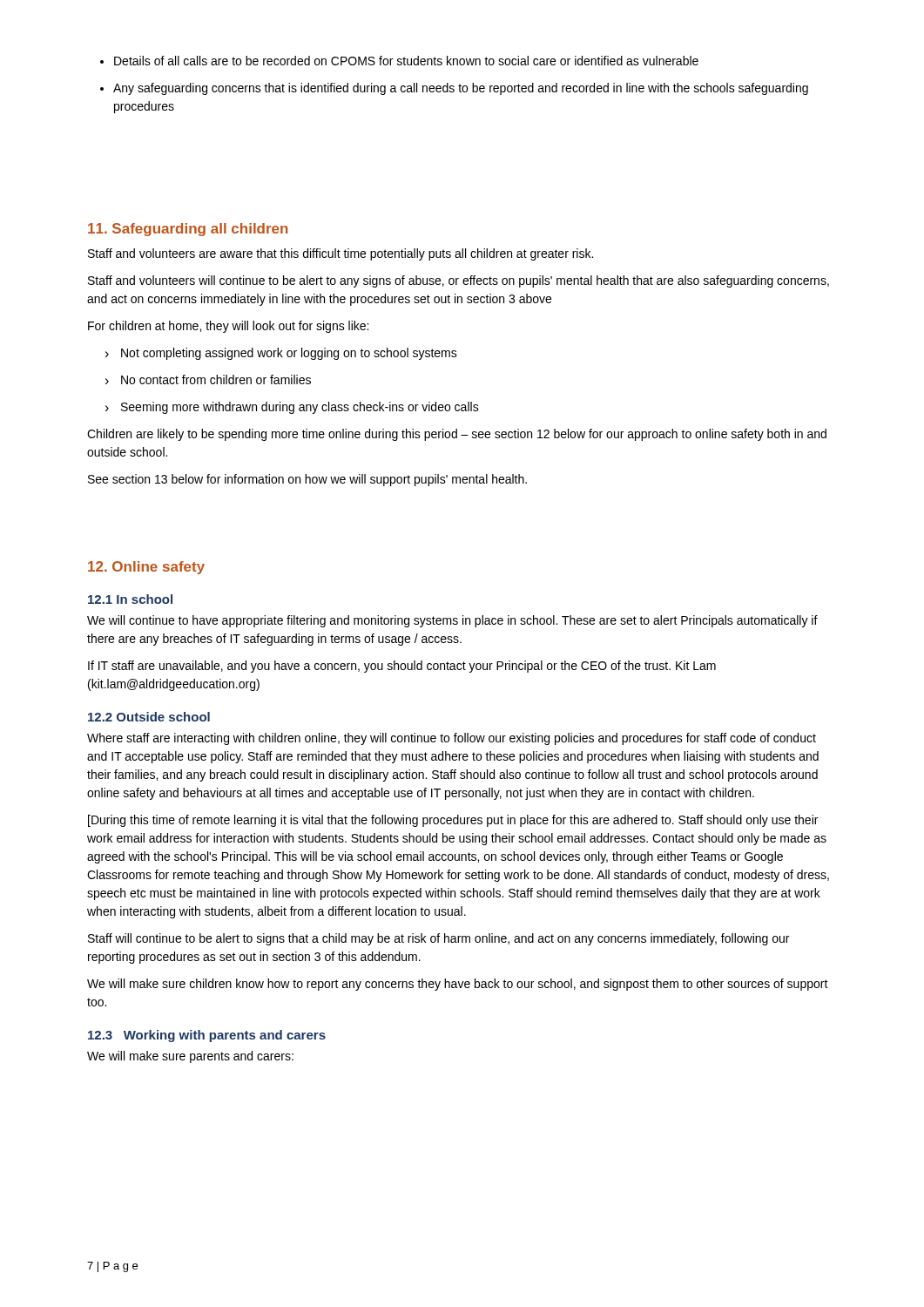Locate the text "12.2 Outside school"
This screenshot has width=924, height=1307.
[149, 717]
